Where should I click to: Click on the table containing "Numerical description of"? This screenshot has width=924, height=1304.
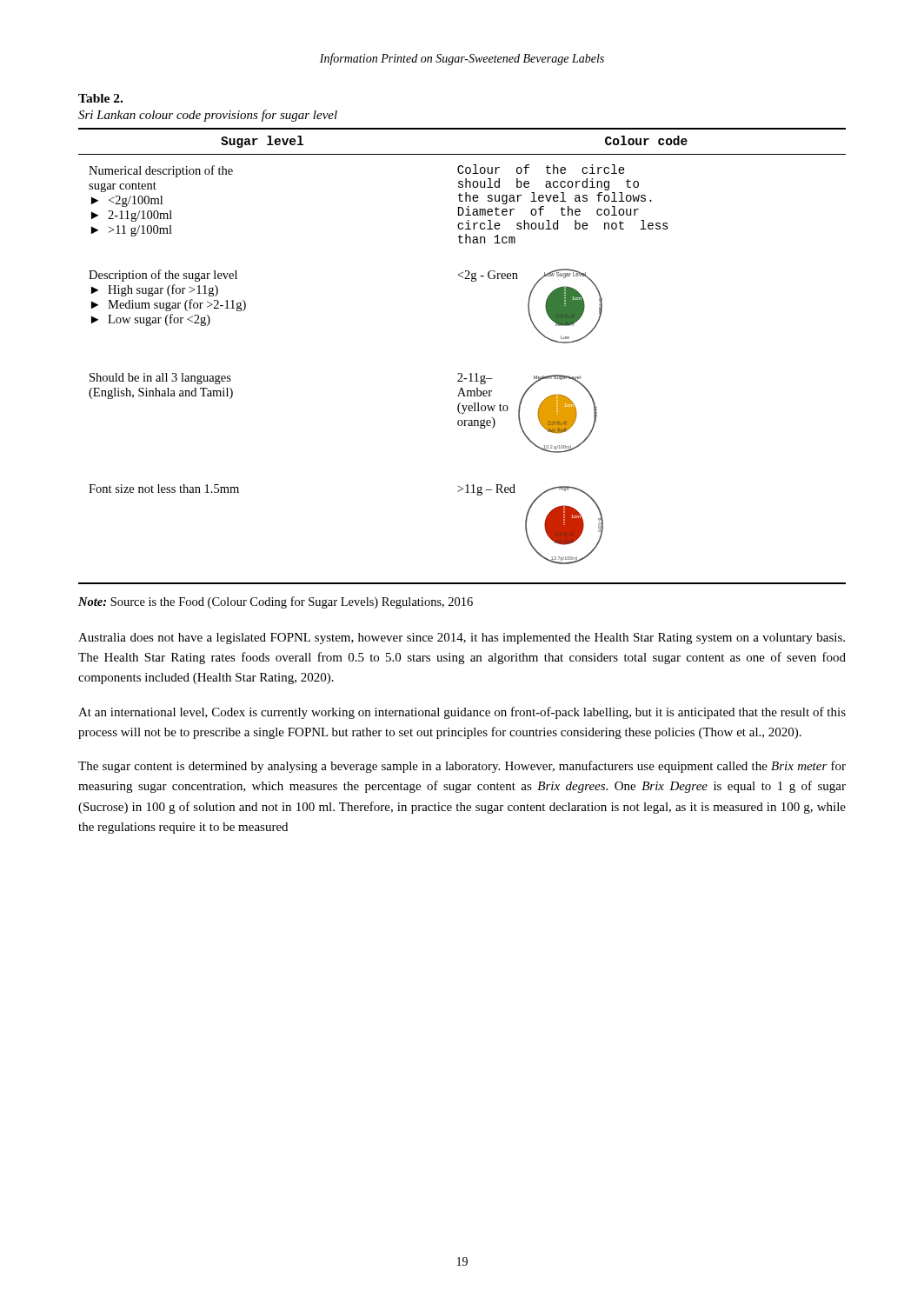(462, 356)
